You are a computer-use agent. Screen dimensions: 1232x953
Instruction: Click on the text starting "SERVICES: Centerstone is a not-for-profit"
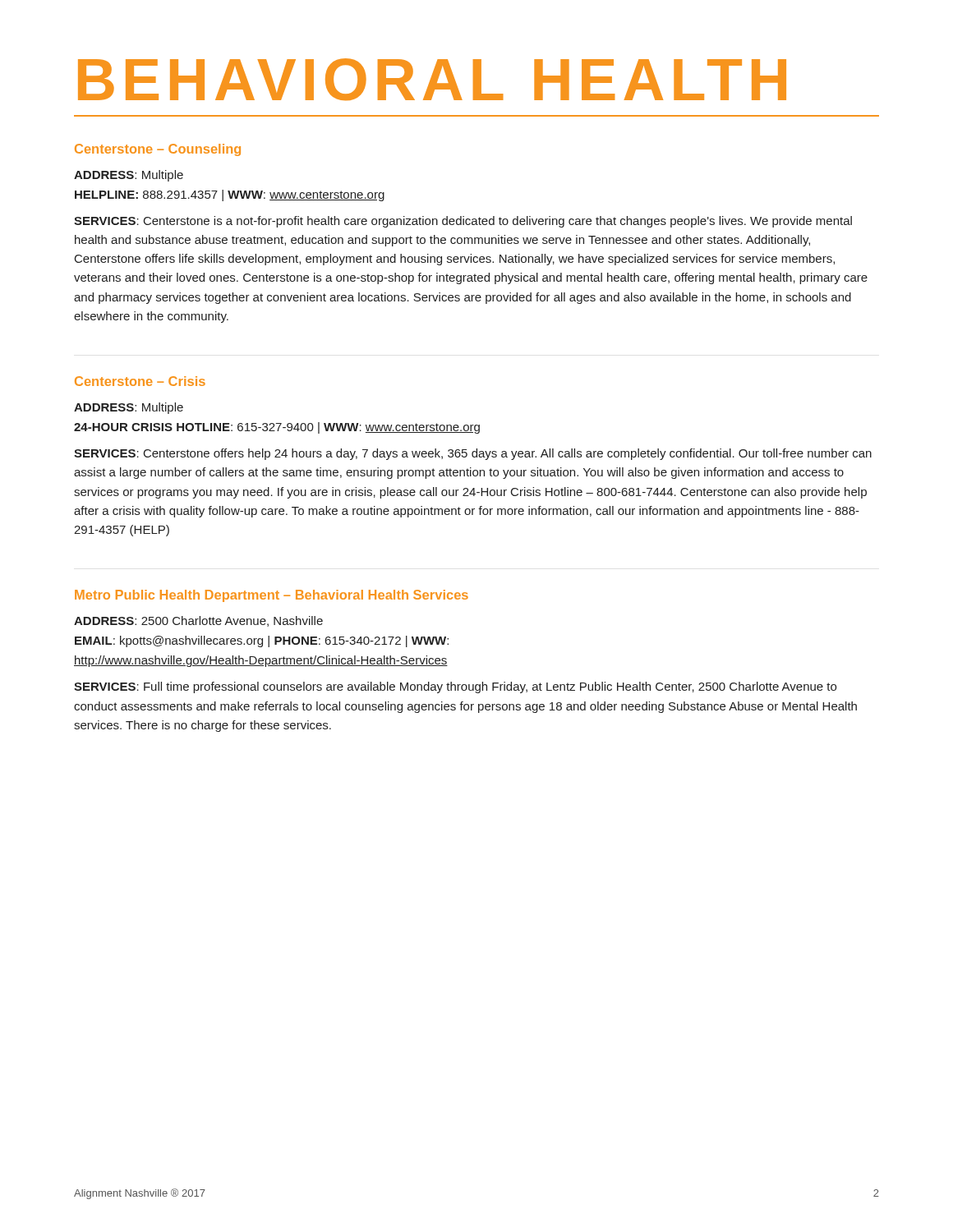click(x=471, y=268)
